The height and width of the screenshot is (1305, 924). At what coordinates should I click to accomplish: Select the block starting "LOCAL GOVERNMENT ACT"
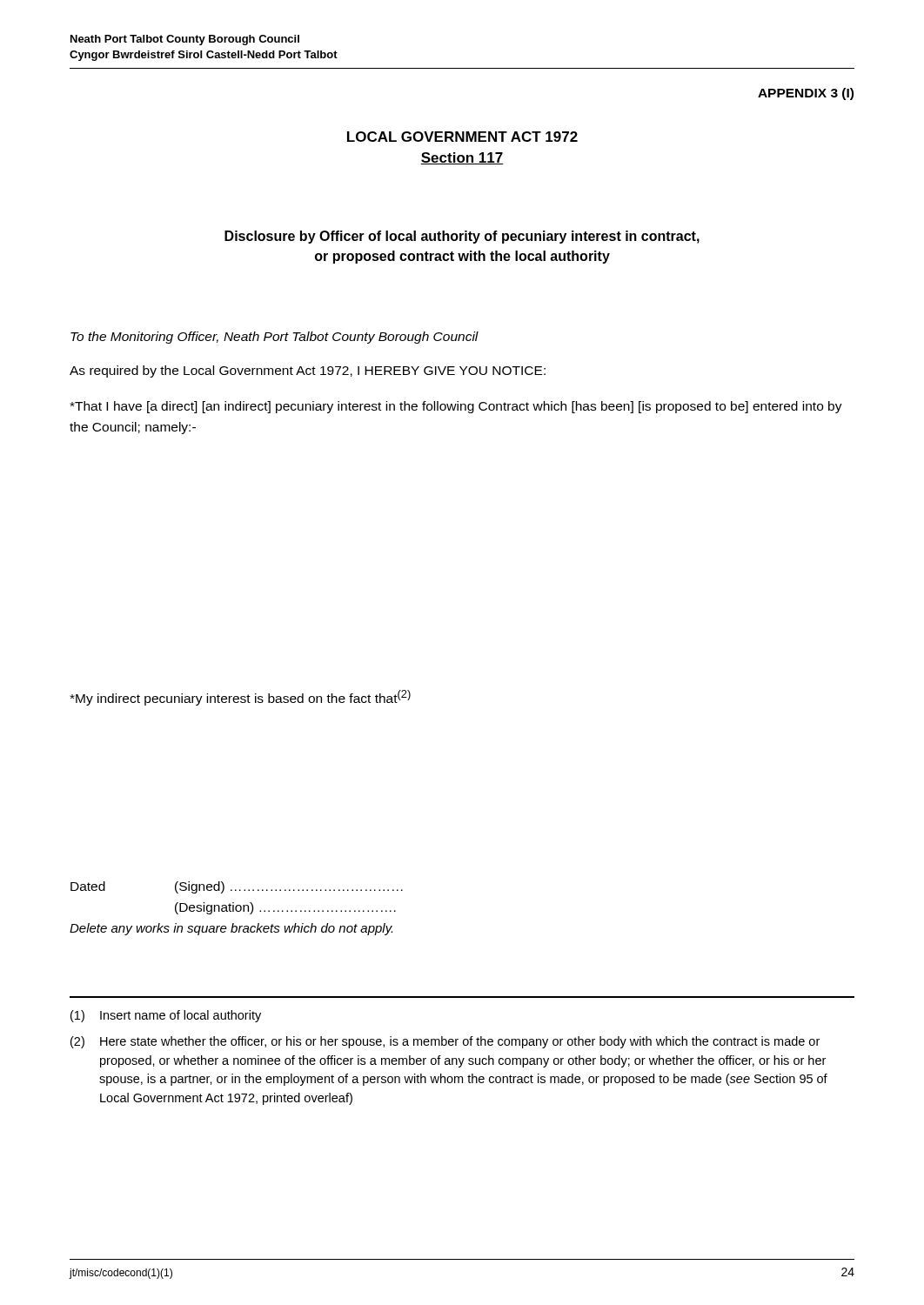pyautogui.click(x=462, y=148)
